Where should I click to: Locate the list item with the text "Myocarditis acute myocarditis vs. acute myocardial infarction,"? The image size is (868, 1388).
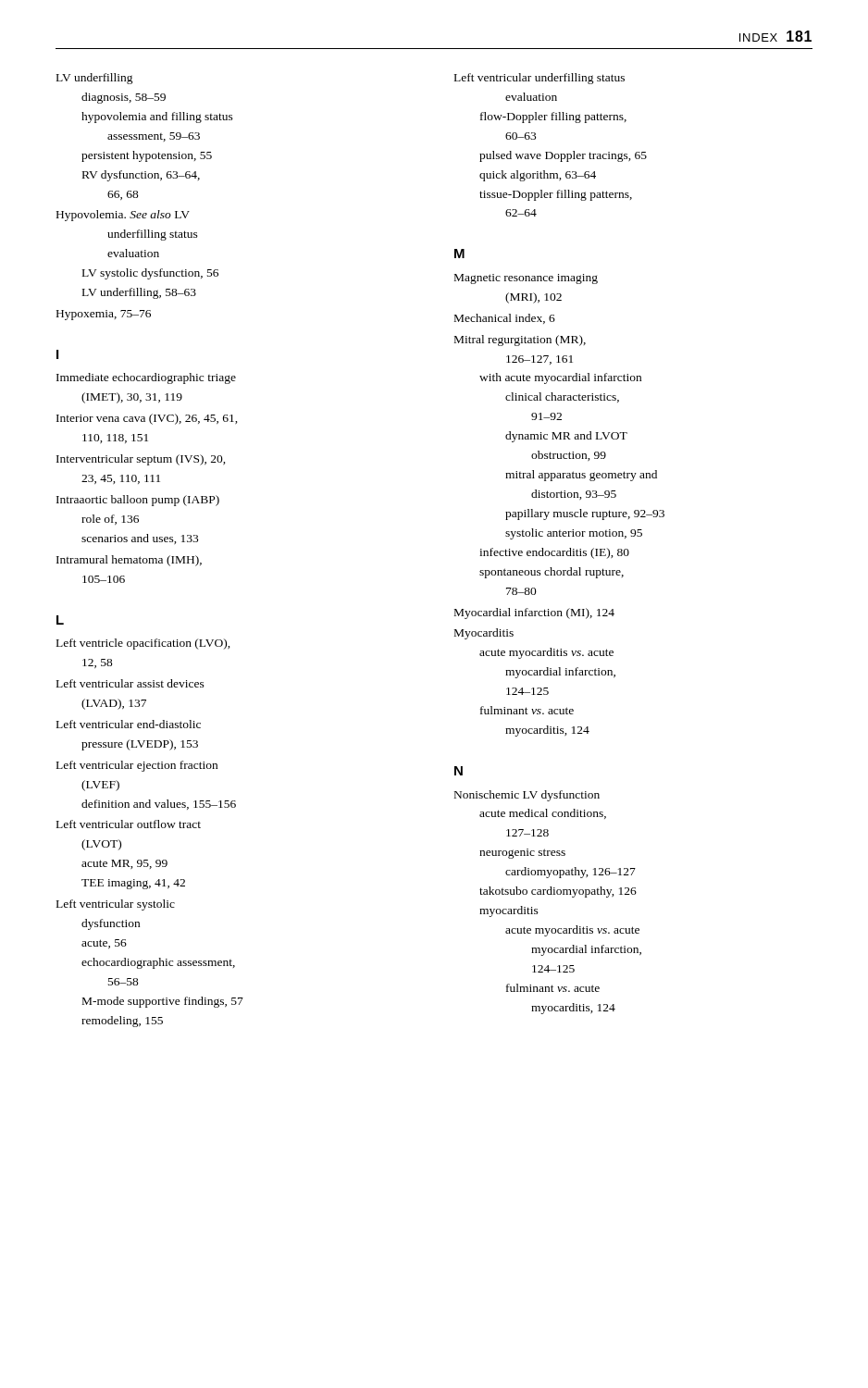pyautogui.click(x=535, y=681)
